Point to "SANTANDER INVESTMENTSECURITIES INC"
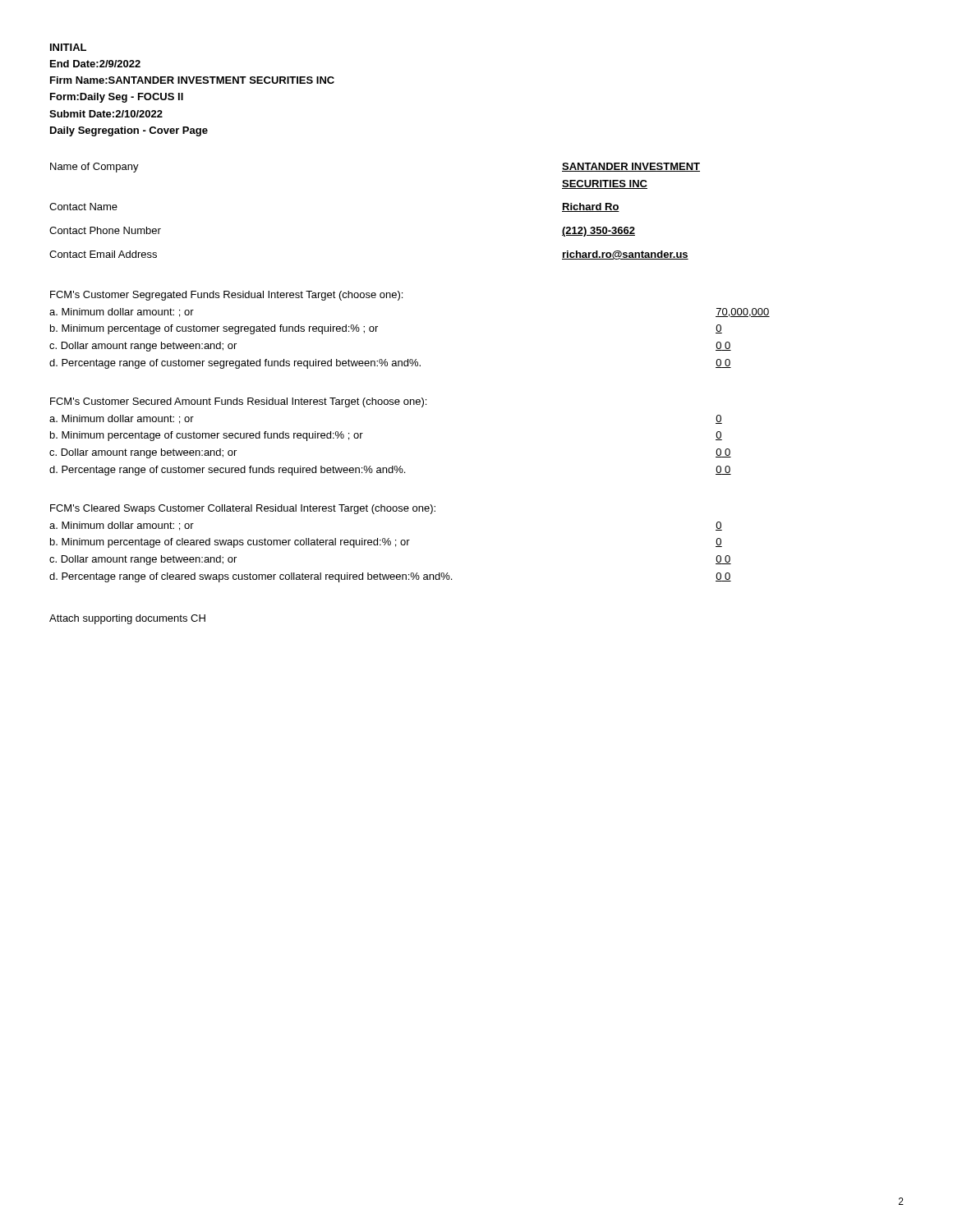Screen dimensions: 1232x953 631,175
